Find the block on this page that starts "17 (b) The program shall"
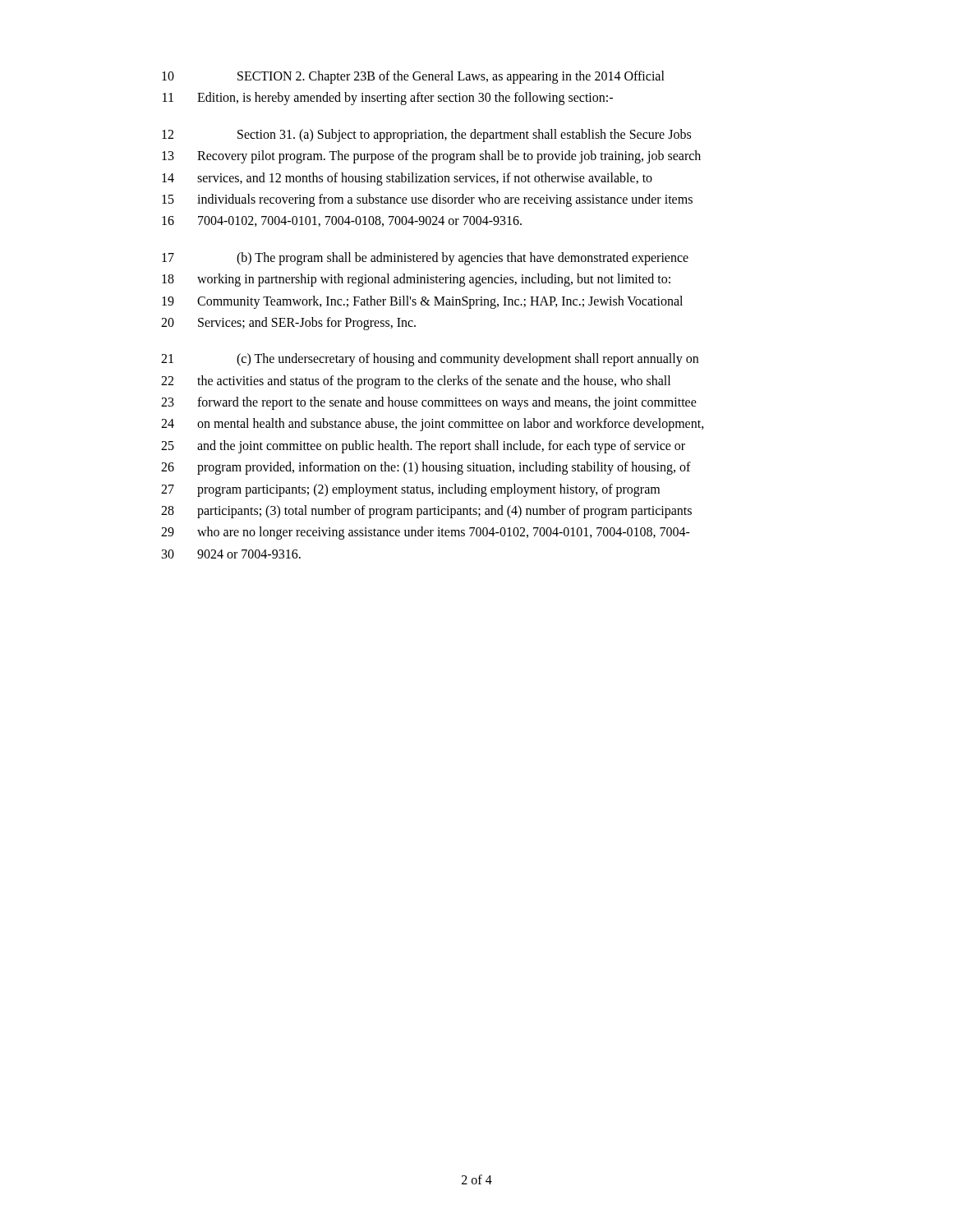Image resolution: width=953 pixels, height=1232 pixels. point(476,290)
